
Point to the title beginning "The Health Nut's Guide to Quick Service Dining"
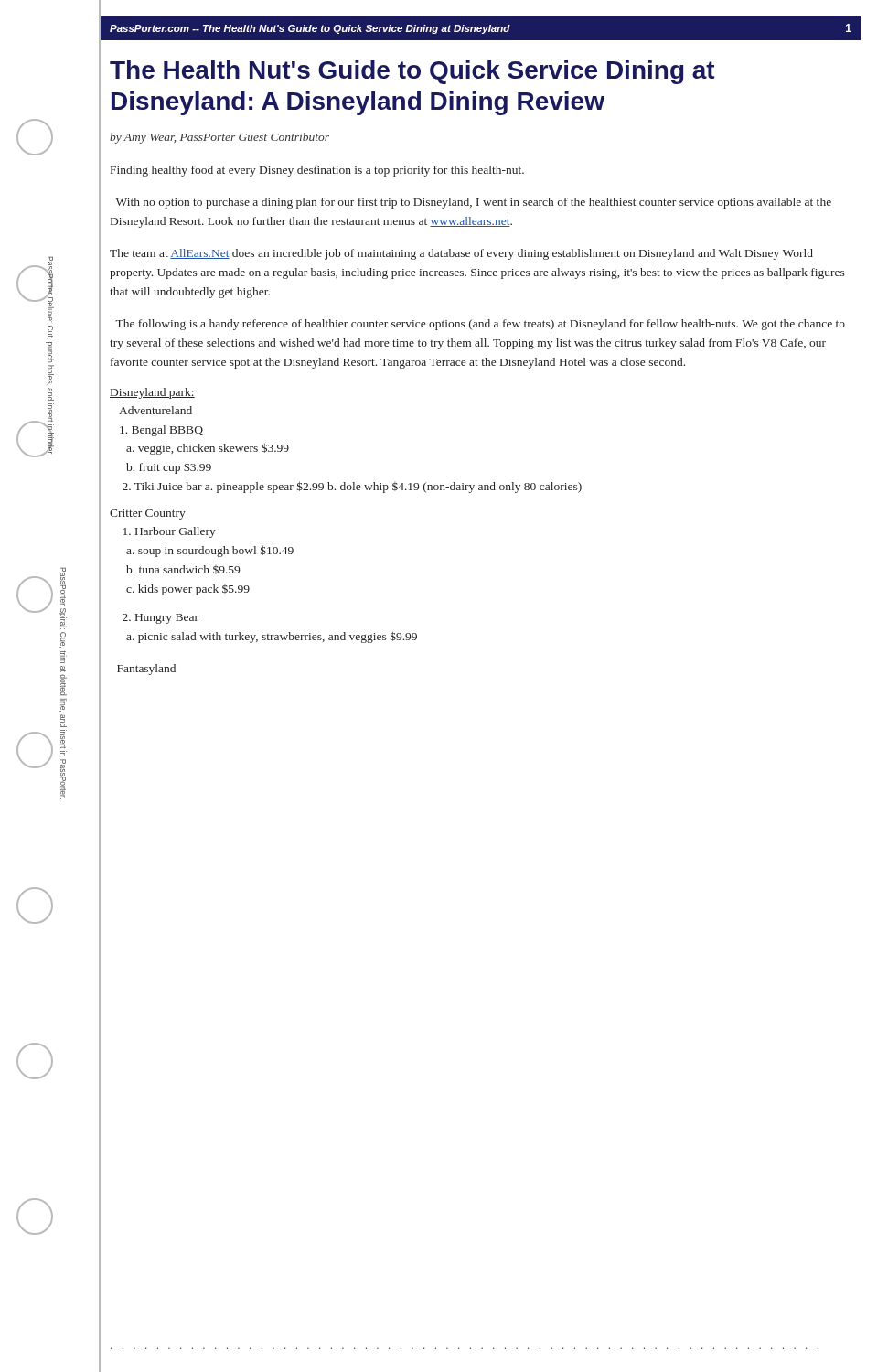412,86
